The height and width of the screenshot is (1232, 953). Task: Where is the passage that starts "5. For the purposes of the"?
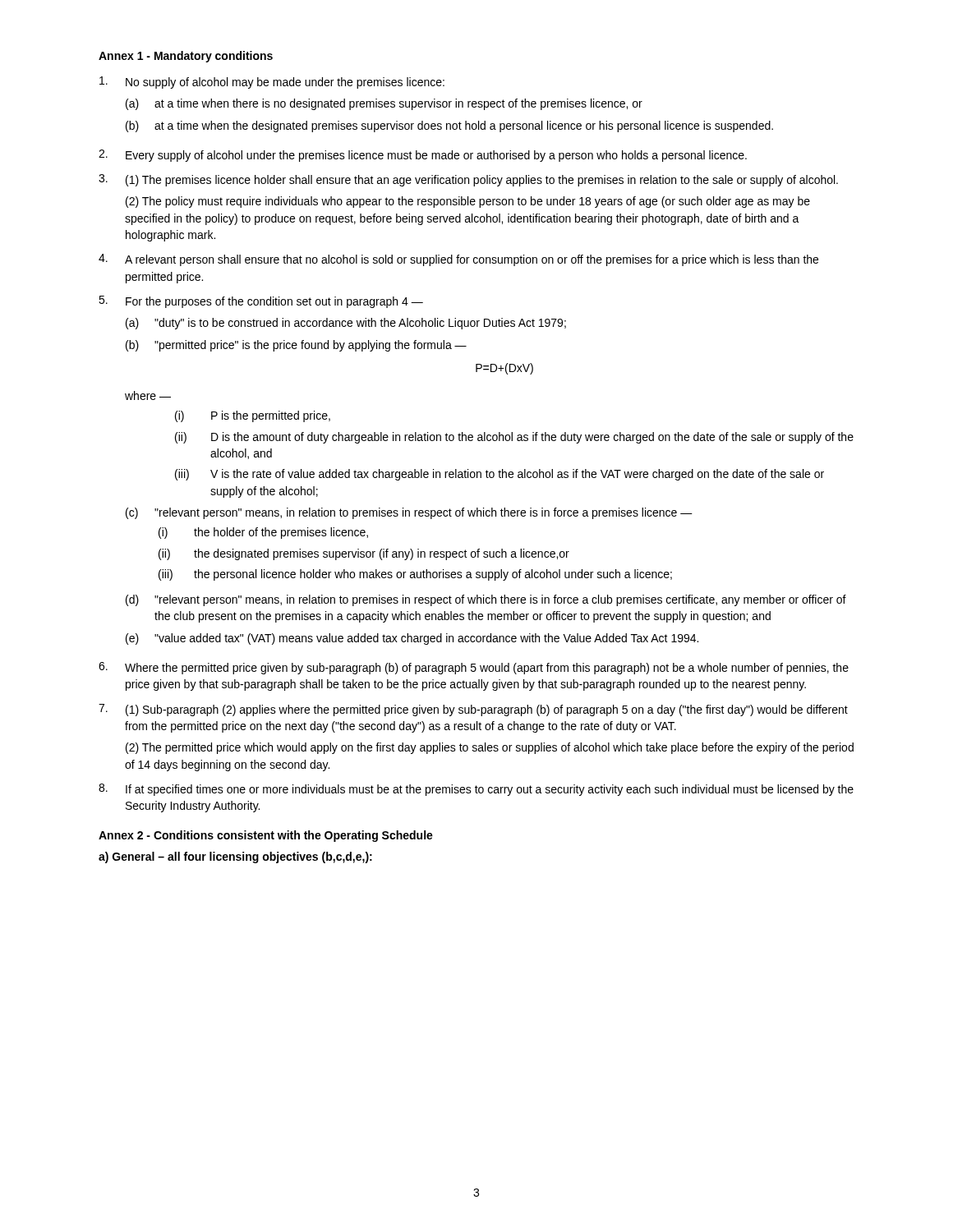476,472
